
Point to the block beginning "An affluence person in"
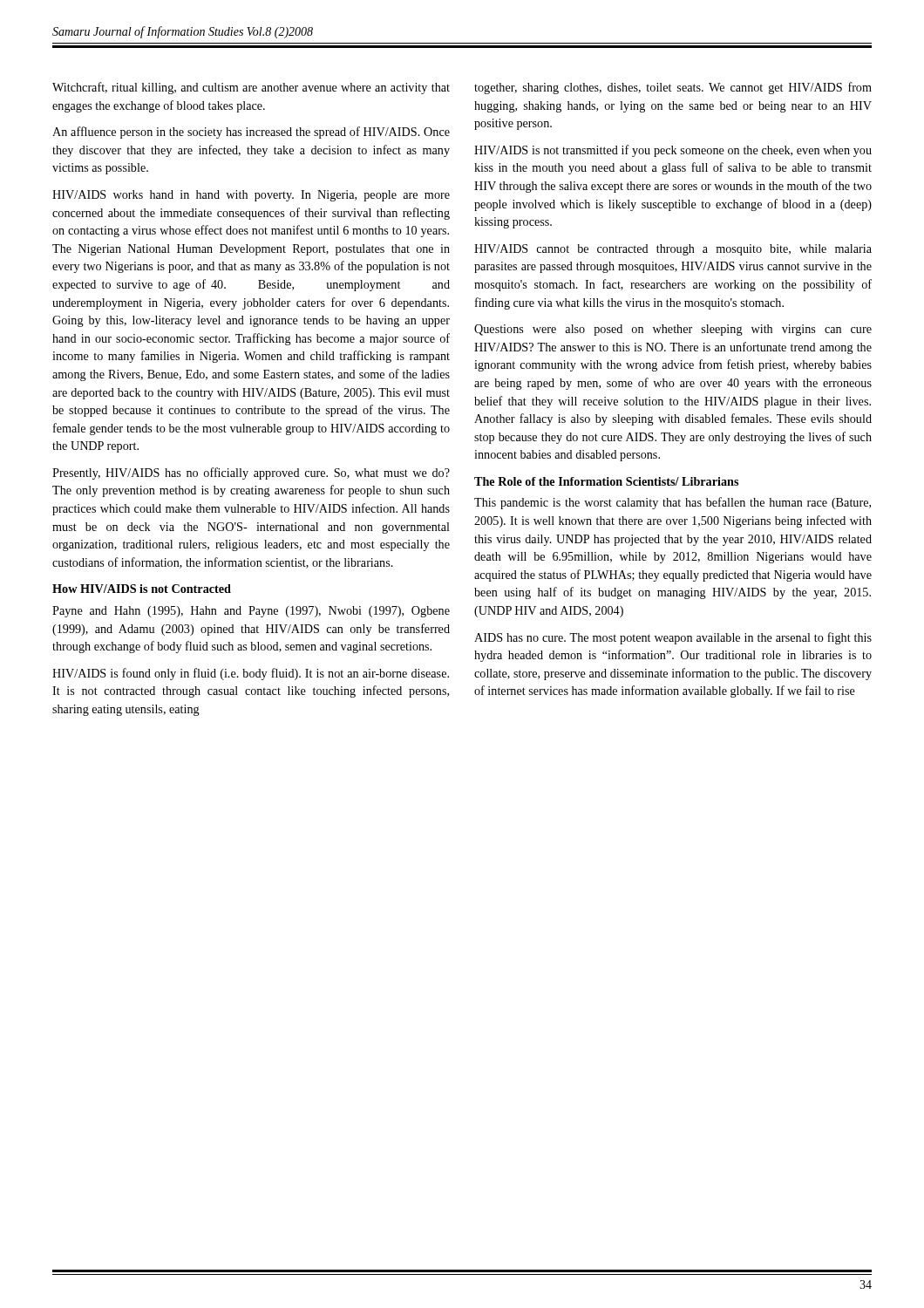click(251, 150)
